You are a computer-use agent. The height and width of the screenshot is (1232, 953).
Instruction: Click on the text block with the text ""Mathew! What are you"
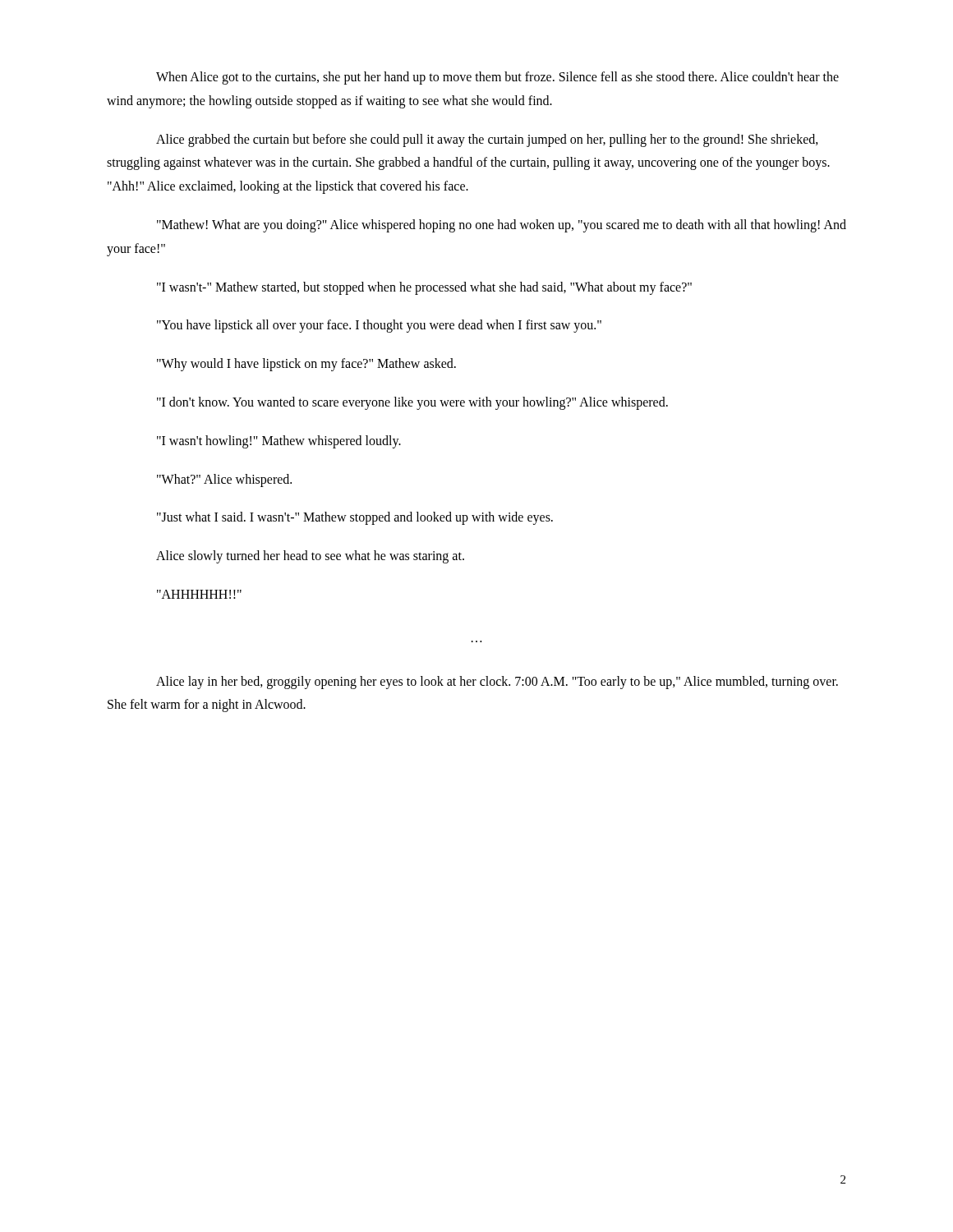[476, 237]
